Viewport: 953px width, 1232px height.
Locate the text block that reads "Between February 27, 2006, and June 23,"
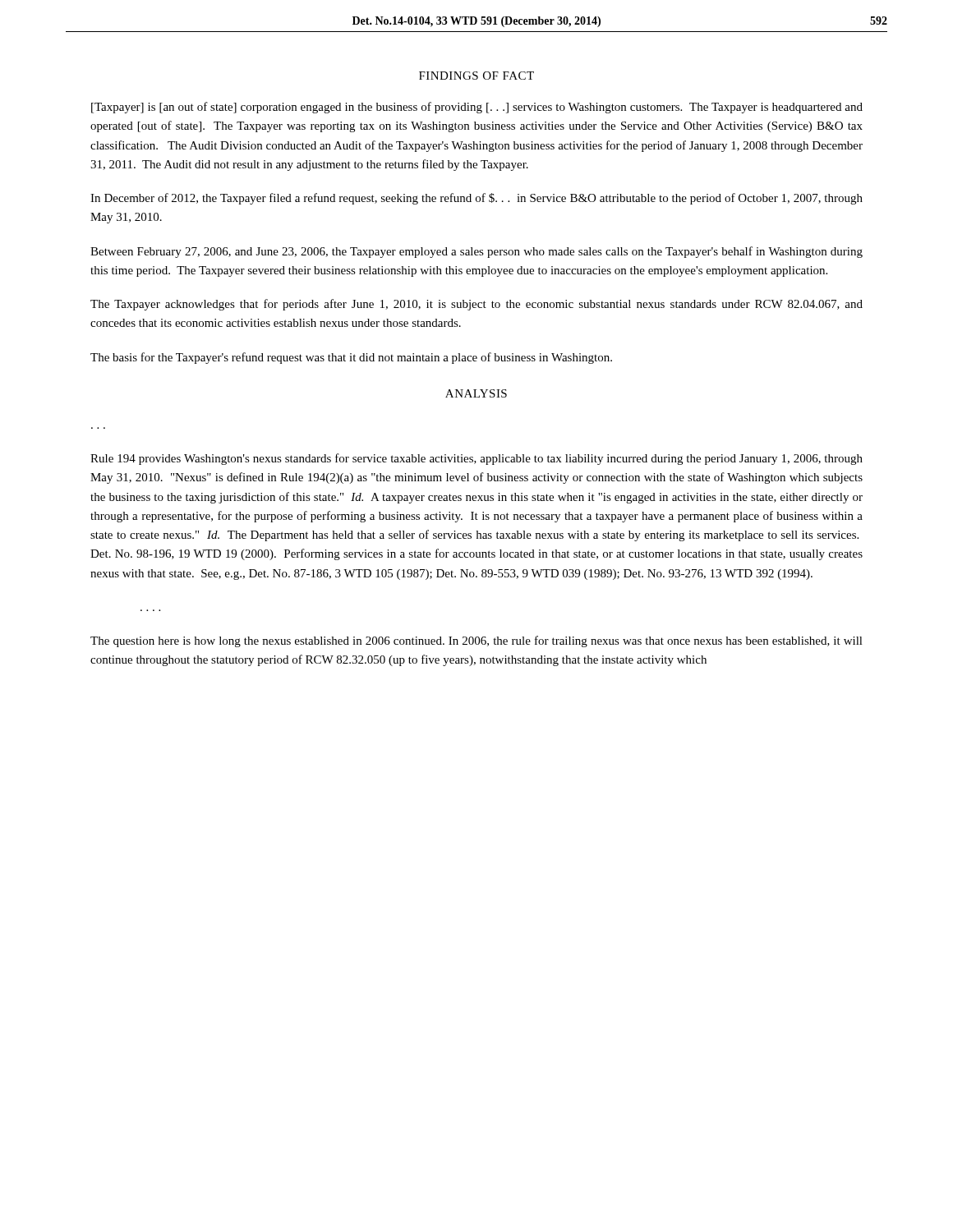(476, 260)
